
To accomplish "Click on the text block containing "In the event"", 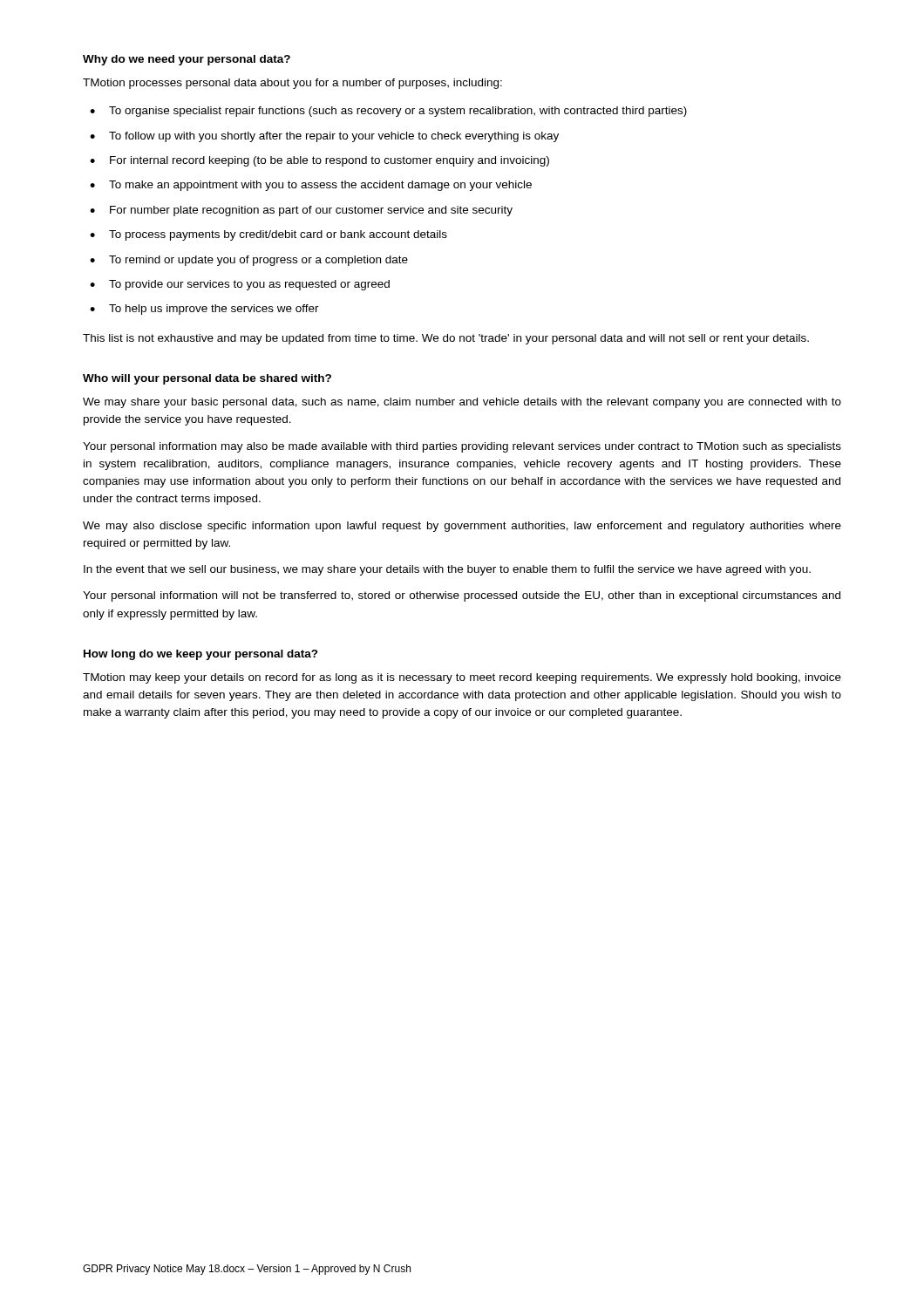I will coord(447,569).
